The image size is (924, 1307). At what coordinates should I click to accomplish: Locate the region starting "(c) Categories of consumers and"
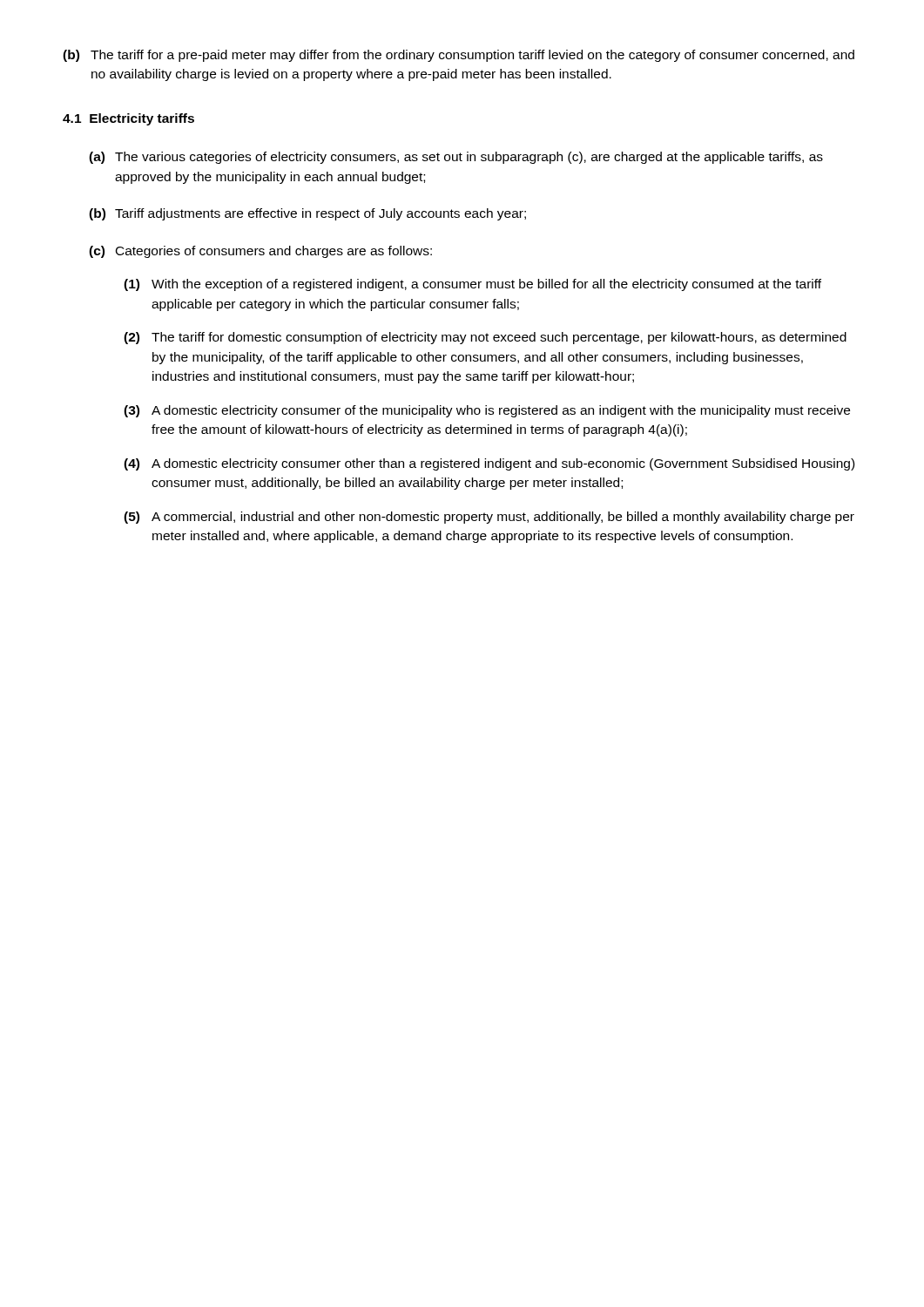click(260, 252)
